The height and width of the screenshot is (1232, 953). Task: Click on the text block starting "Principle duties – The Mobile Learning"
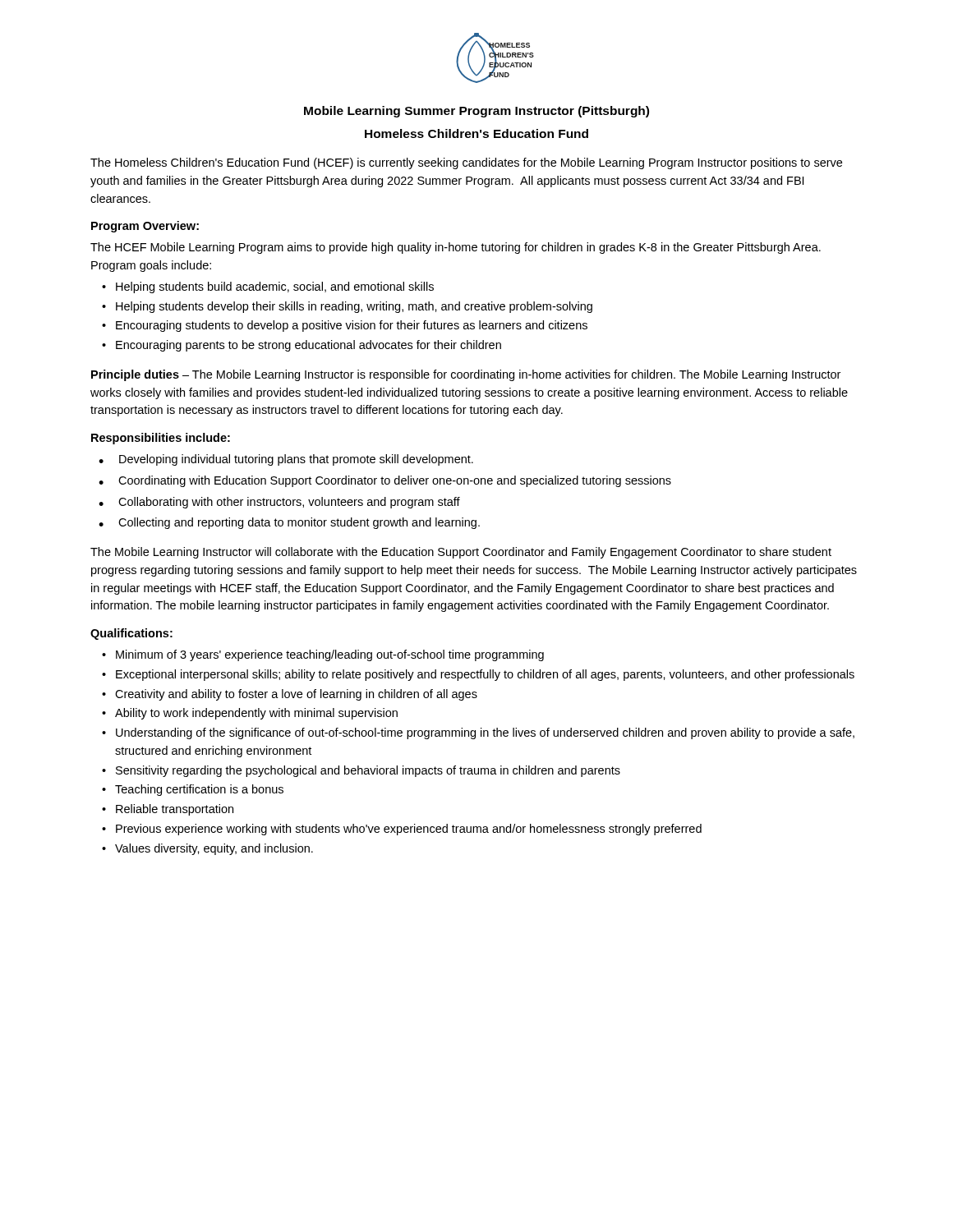(469, 392)
